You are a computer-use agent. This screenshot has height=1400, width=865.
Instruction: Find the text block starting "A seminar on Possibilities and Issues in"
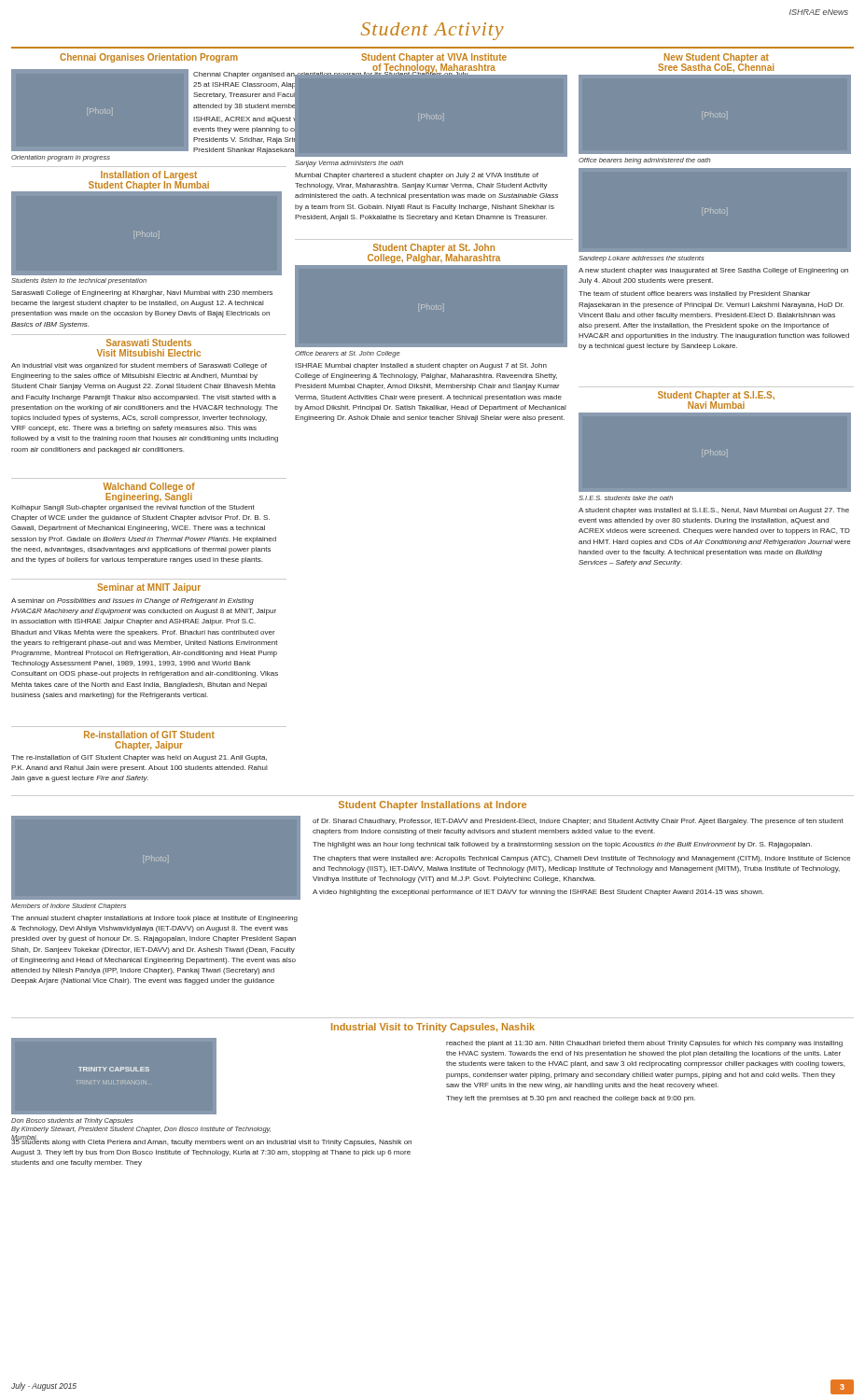146,648
